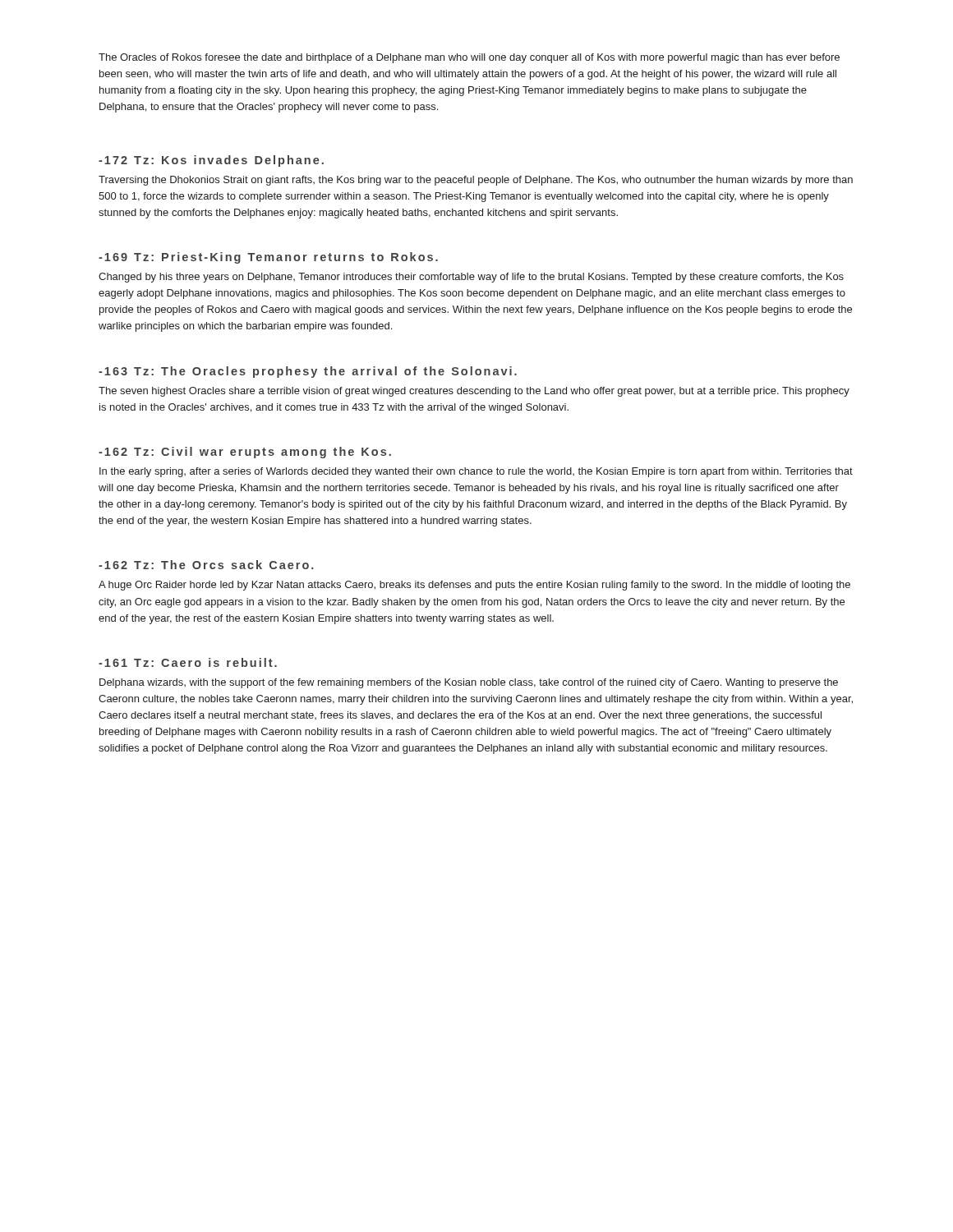Locate the block of text that opens with "Changed by his three"
The width and height of the screenshot is (953, 1232).
pos(476,302)
